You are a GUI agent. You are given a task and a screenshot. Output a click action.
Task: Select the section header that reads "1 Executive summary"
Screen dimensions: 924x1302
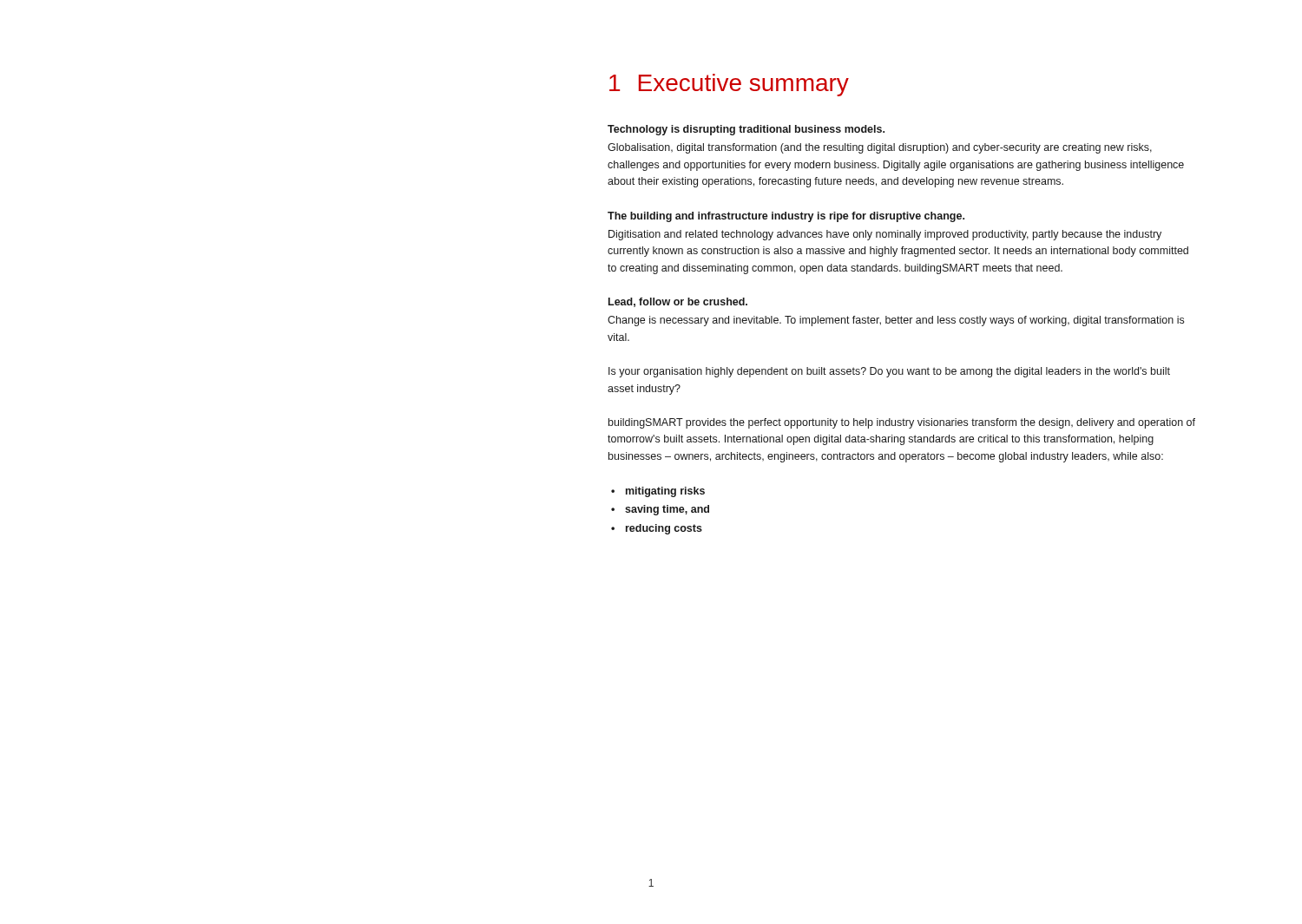(728, 83)
